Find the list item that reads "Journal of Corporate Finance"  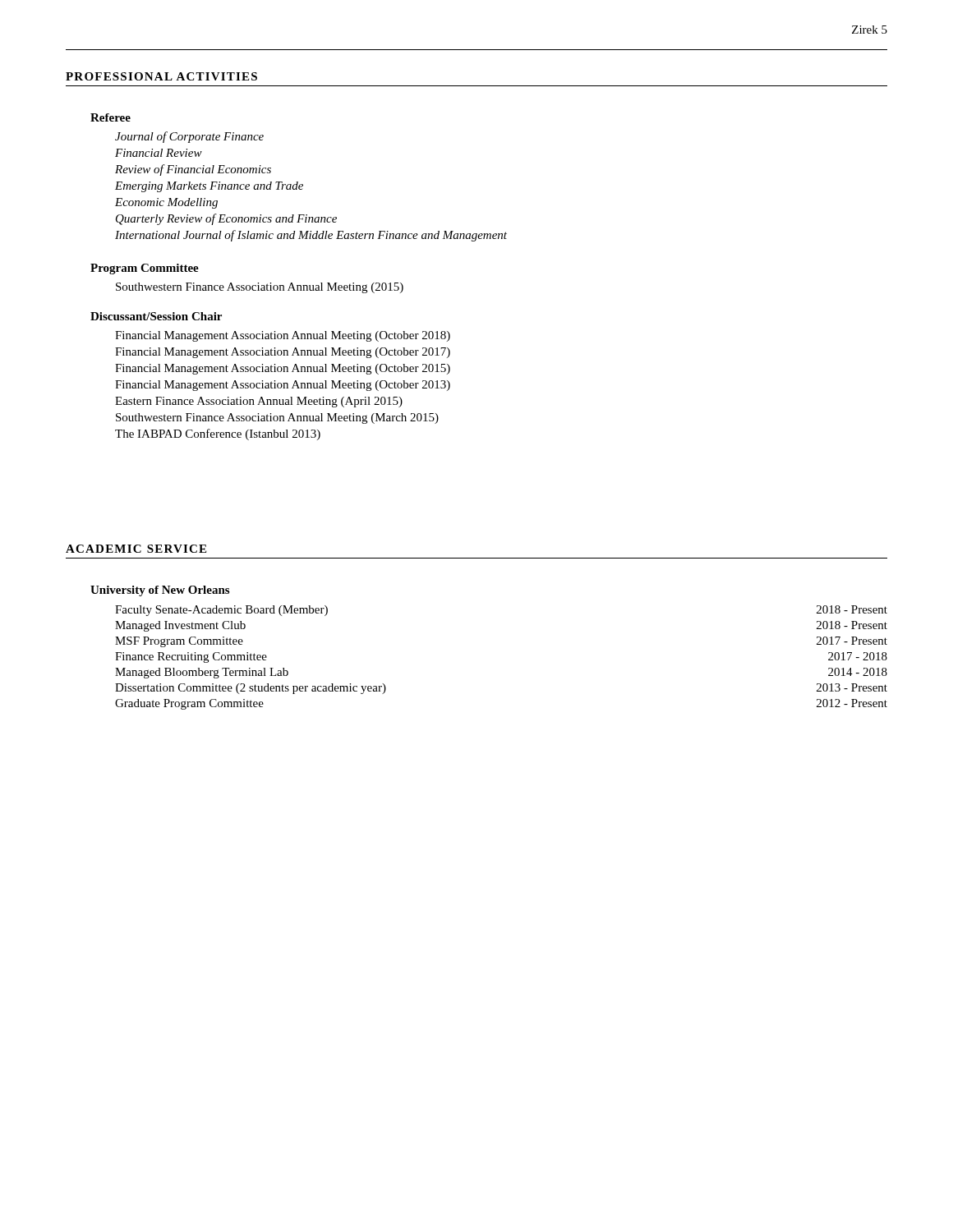(x=189, y=136)
